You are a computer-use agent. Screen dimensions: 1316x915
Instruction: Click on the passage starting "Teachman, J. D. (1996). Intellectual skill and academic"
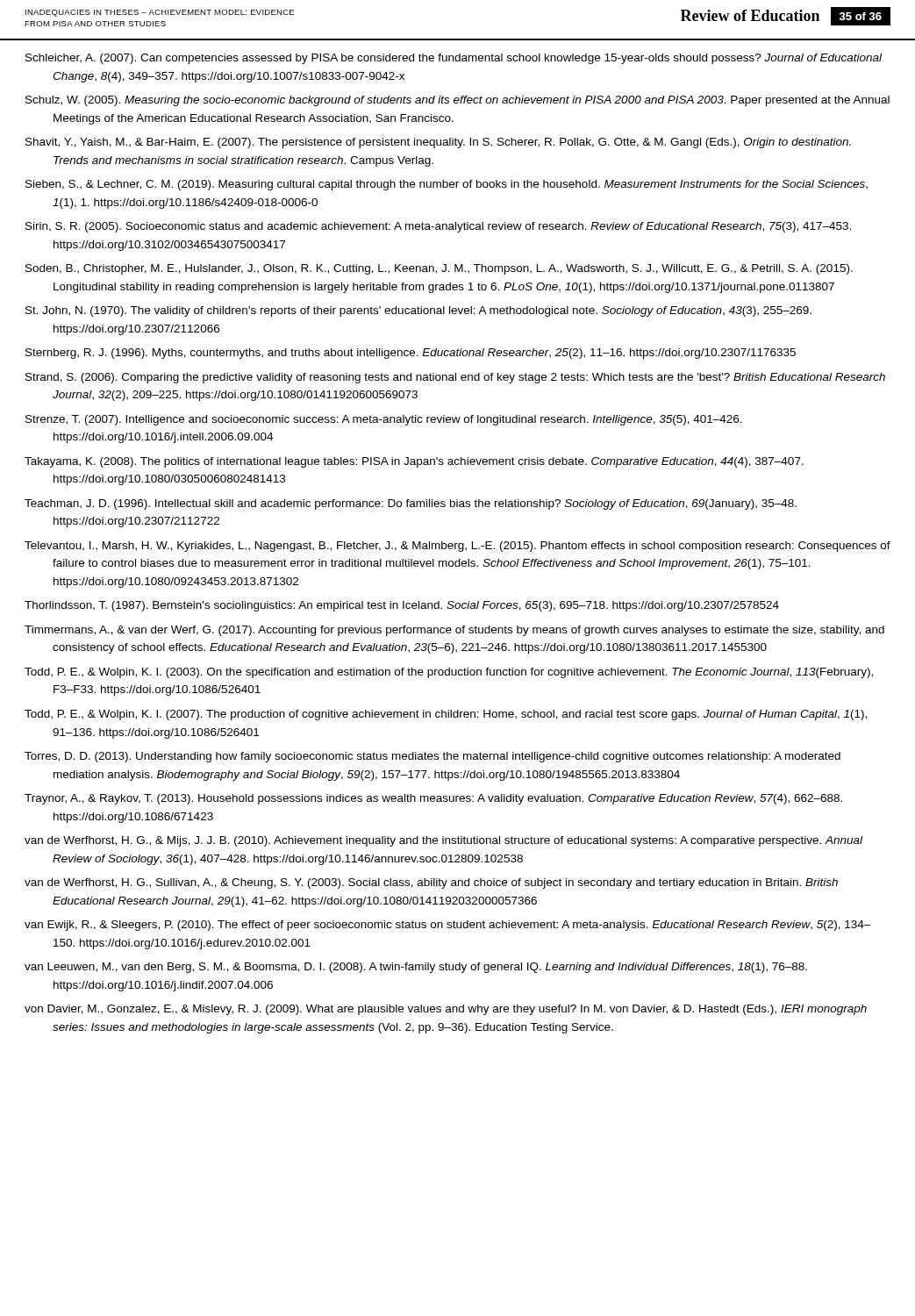(411, 512)
